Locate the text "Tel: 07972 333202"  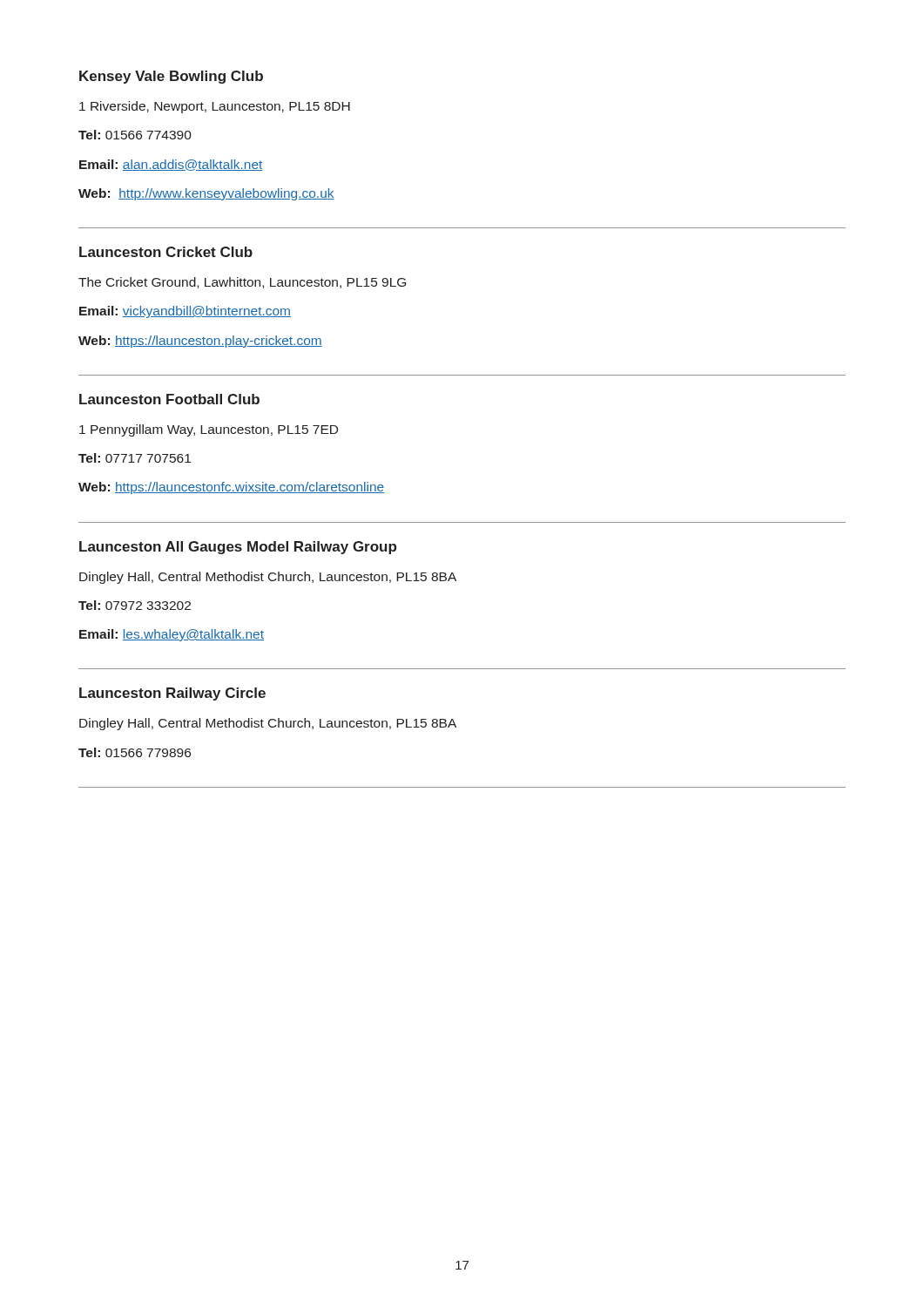pyautogui.click(x=135, y=605)
